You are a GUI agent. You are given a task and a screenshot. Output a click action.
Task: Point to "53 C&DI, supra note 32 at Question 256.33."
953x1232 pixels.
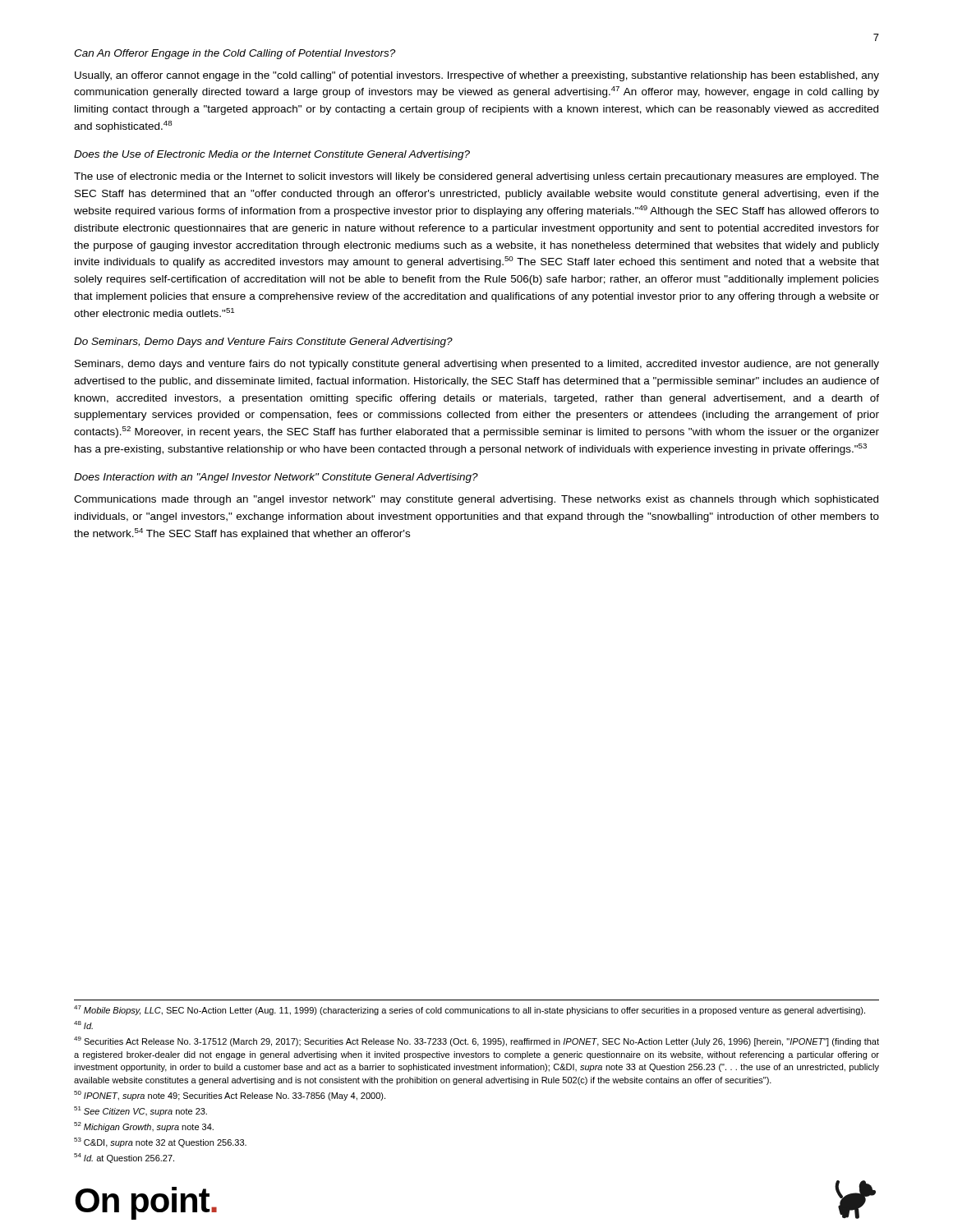[x=160, y=1142]
